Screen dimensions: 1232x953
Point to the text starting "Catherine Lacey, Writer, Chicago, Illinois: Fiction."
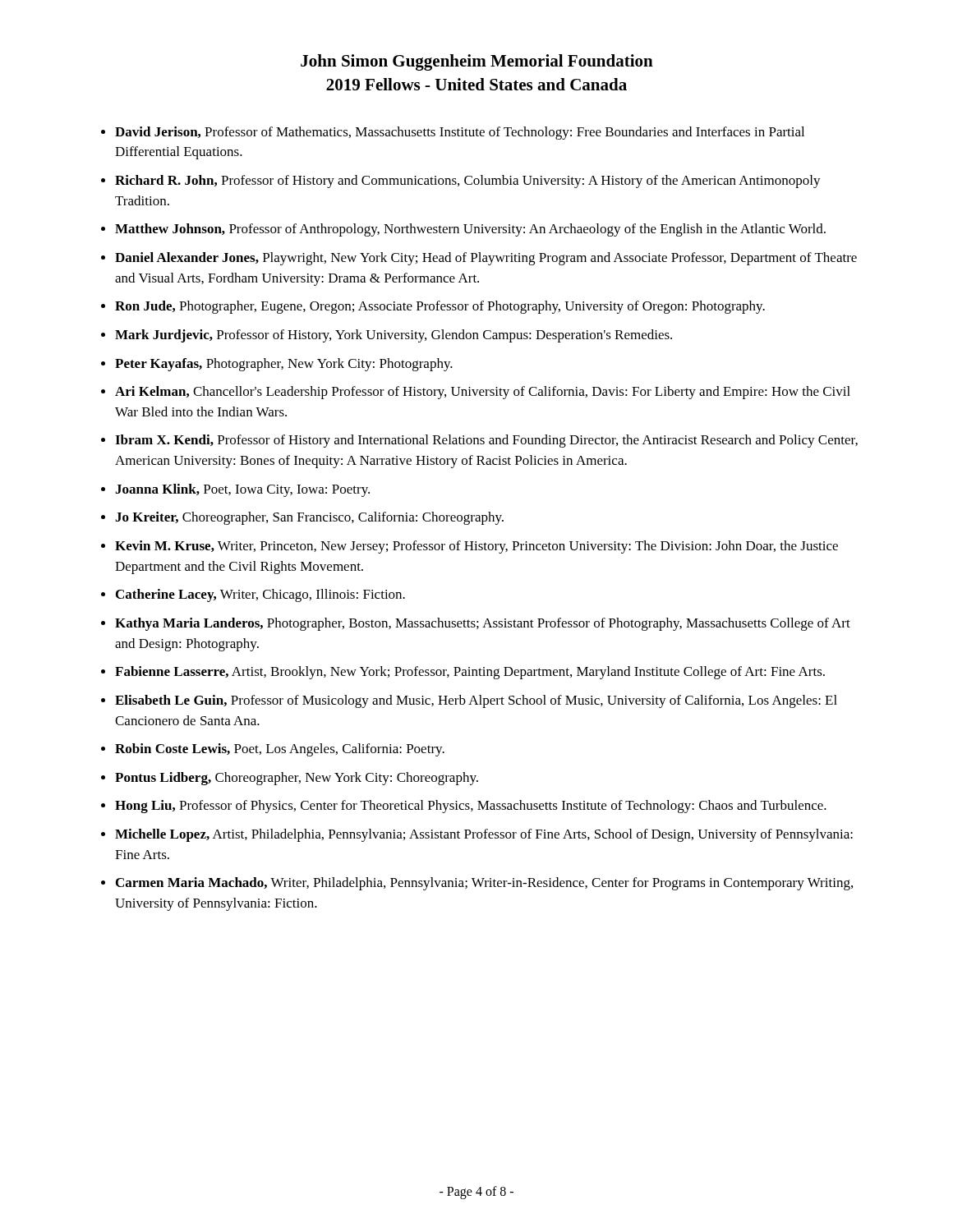[260, 595]
